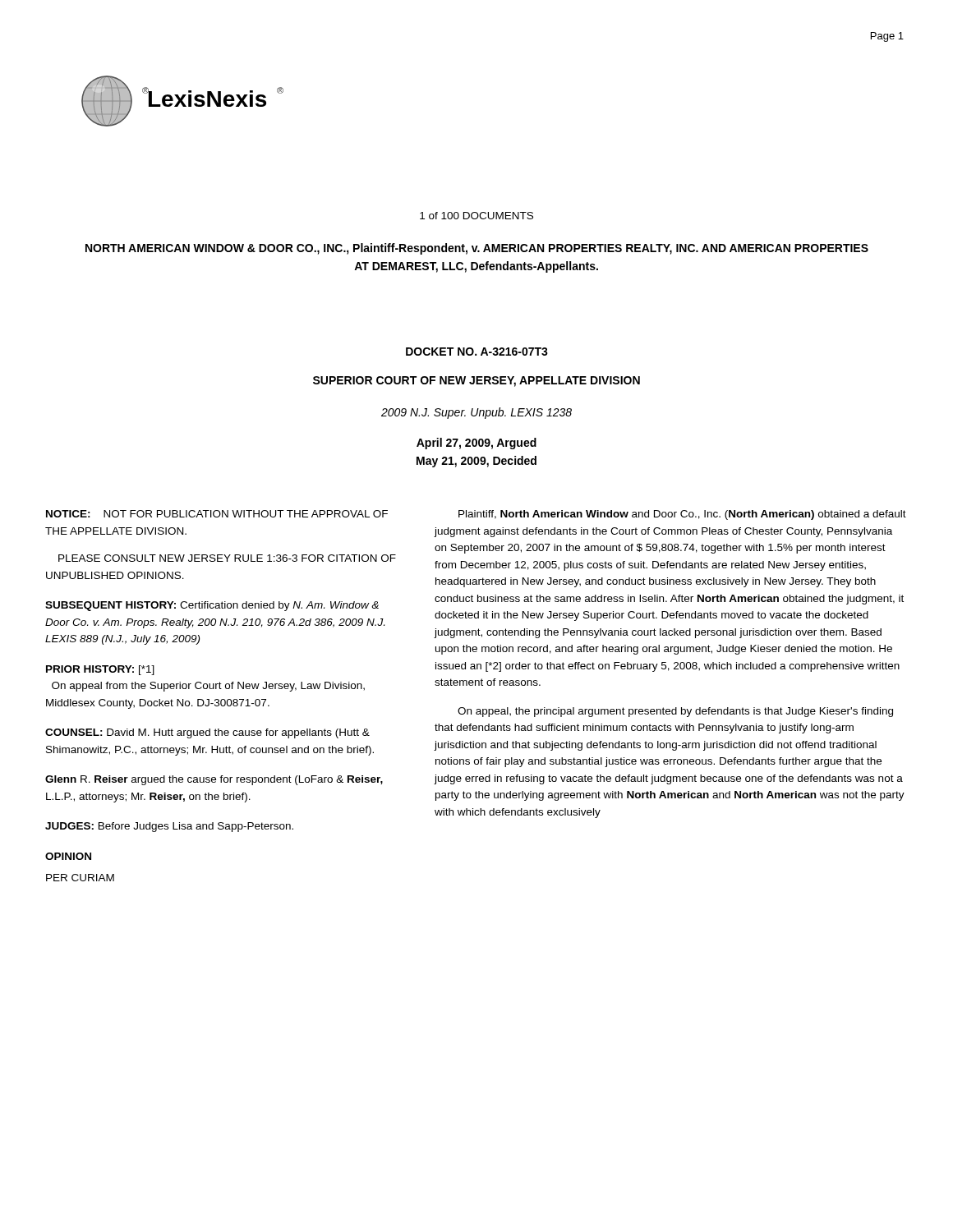Select the block starting "NOTICE: NOT FOR PUBLICATION WITHOUT"
This screenshot has width=953, height=1232.
(217, 522)
